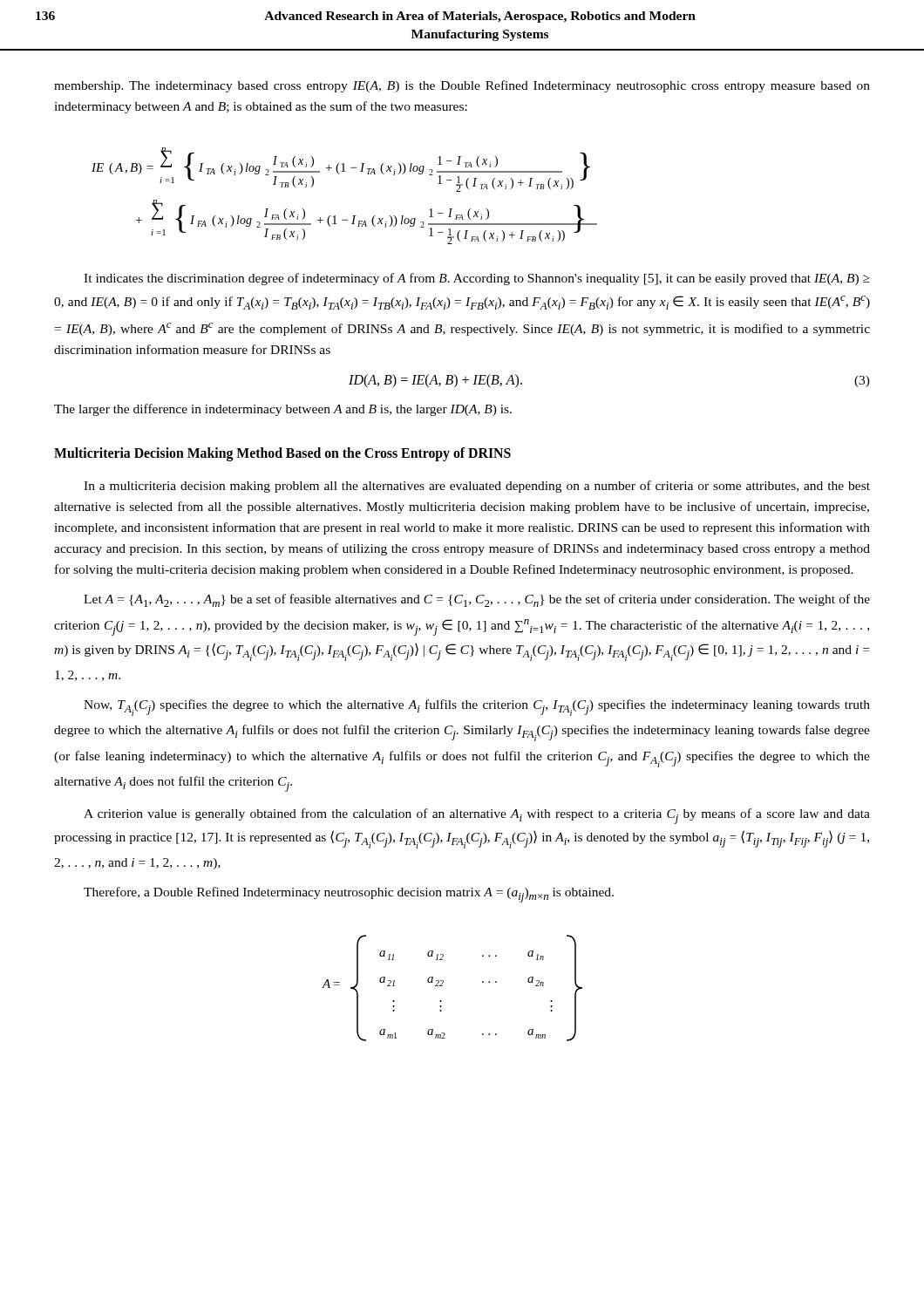The image size is (924, 1308).
Task: Find the text block with the text "Now, TAi(Cj) specifies the degree to which the"
Action: click(x=462, y=744)
